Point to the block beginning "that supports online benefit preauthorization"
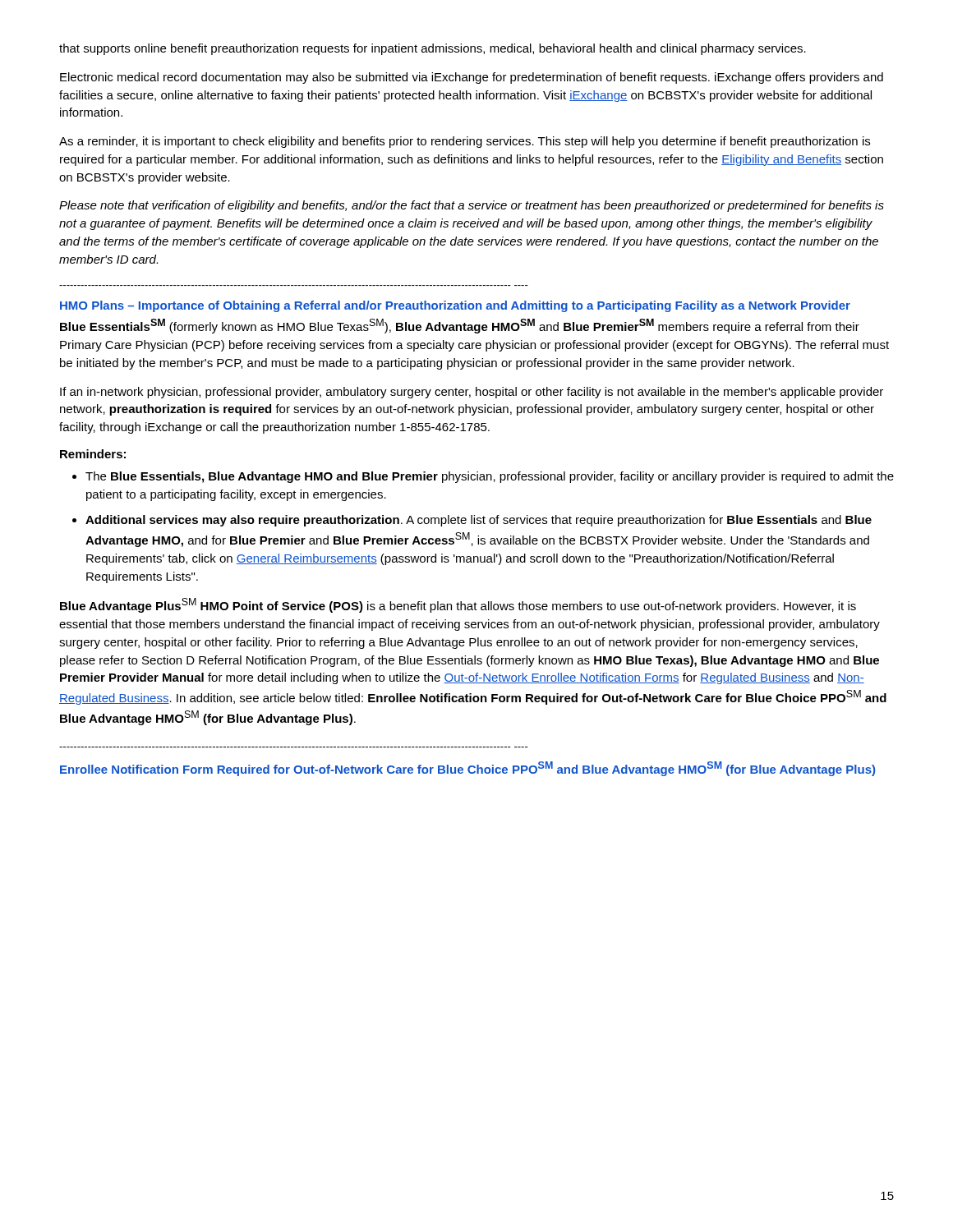Viewport: 953px width, 1232px height. (x=433, y=48)
